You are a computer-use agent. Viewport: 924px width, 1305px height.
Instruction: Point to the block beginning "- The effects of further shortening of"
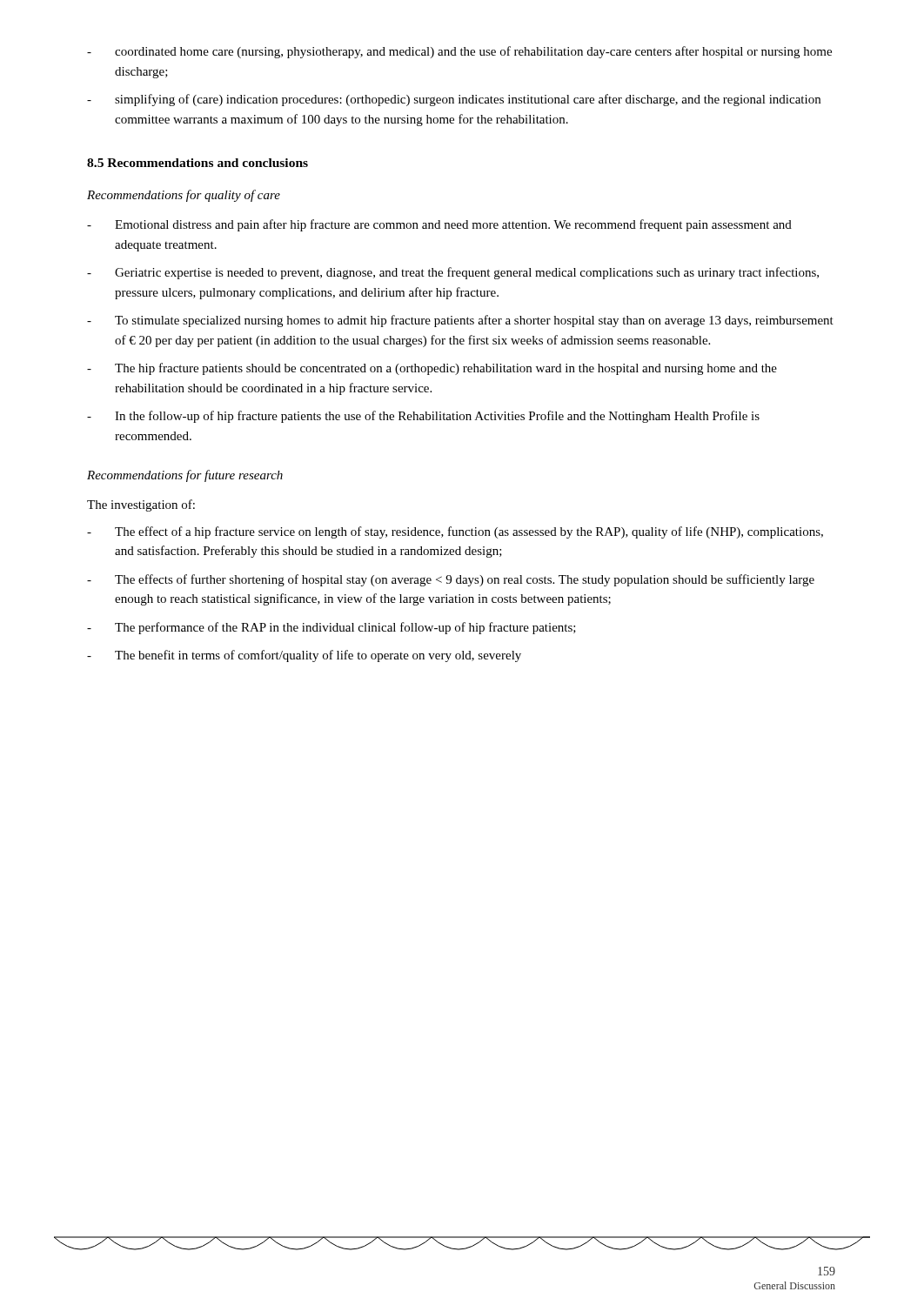coord(462,589)
